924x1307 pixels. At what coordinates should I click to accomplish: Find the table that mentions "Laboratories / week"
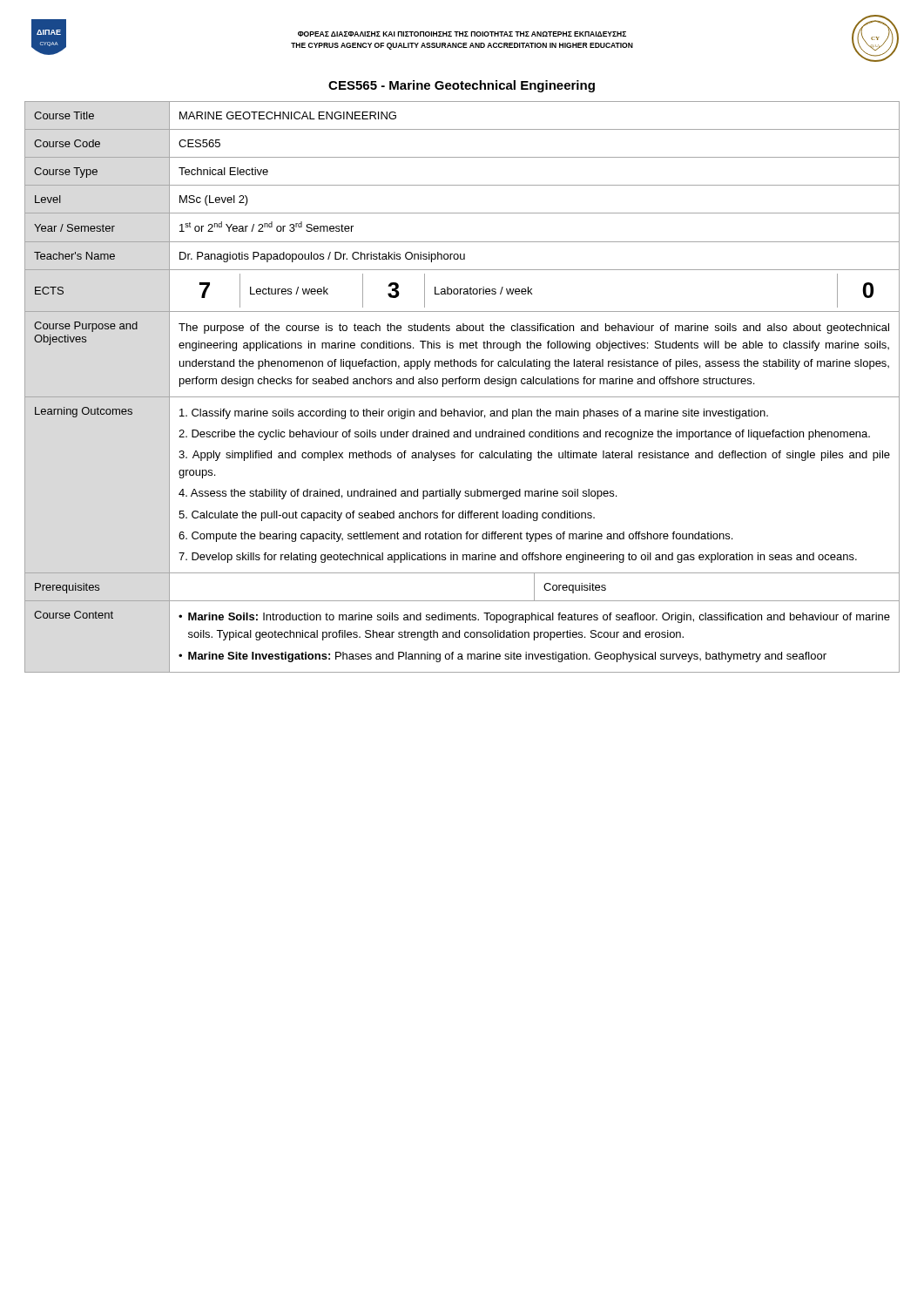[x=462, y=387]
